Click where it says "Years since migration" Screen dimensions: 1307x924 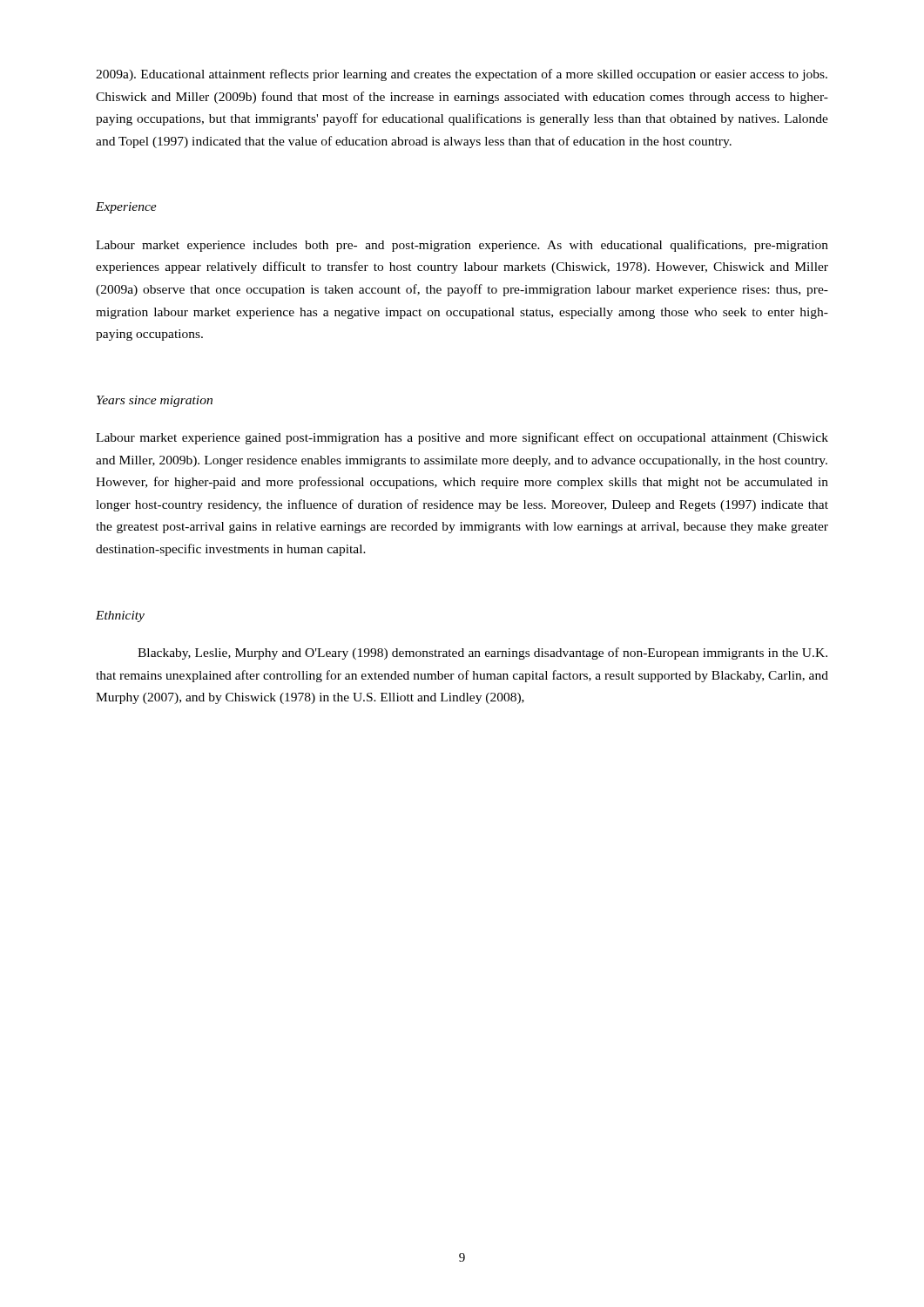(x=155, y=401)
